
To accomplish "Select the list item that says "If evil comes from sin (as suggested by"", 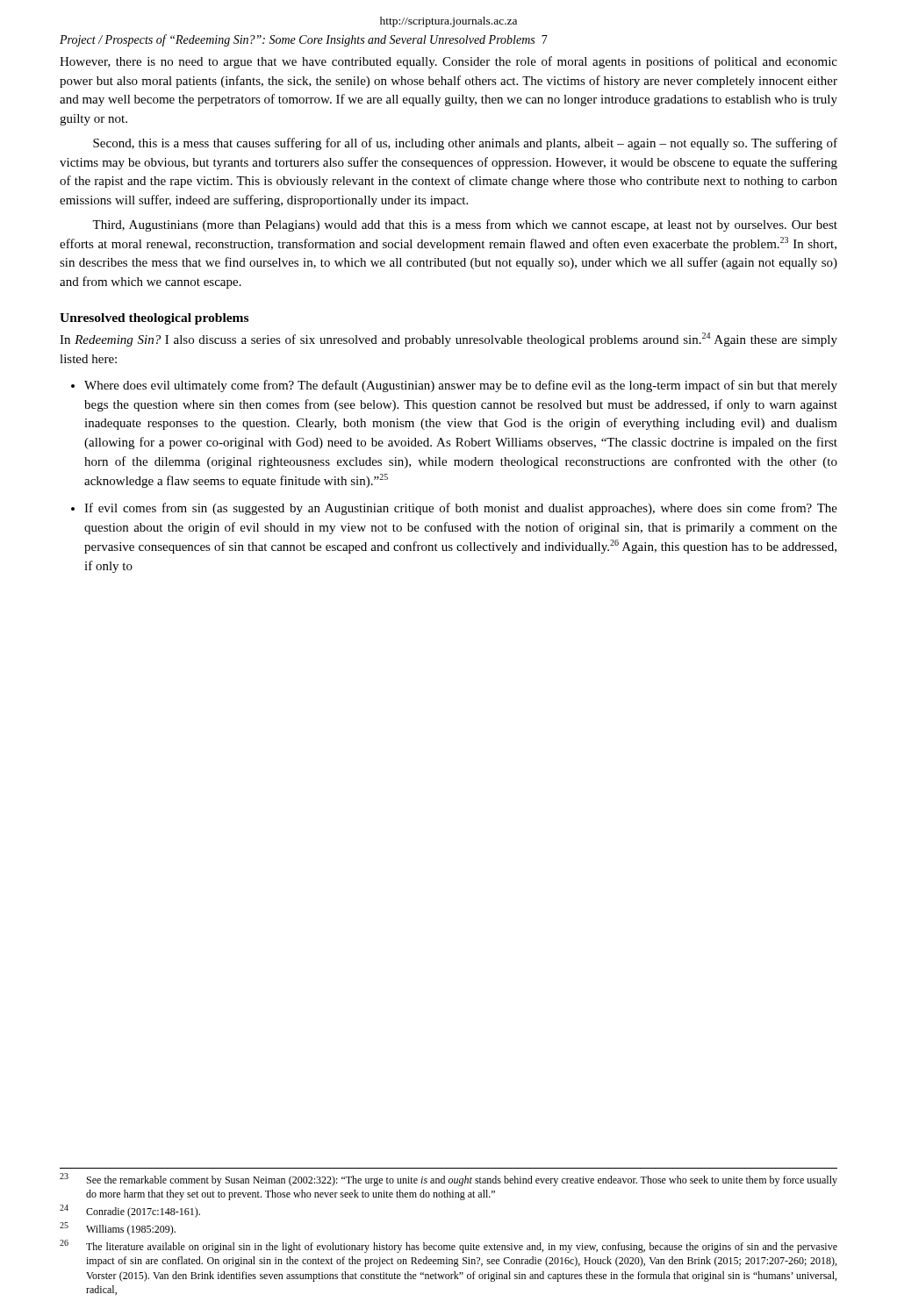I will point(461,537).
